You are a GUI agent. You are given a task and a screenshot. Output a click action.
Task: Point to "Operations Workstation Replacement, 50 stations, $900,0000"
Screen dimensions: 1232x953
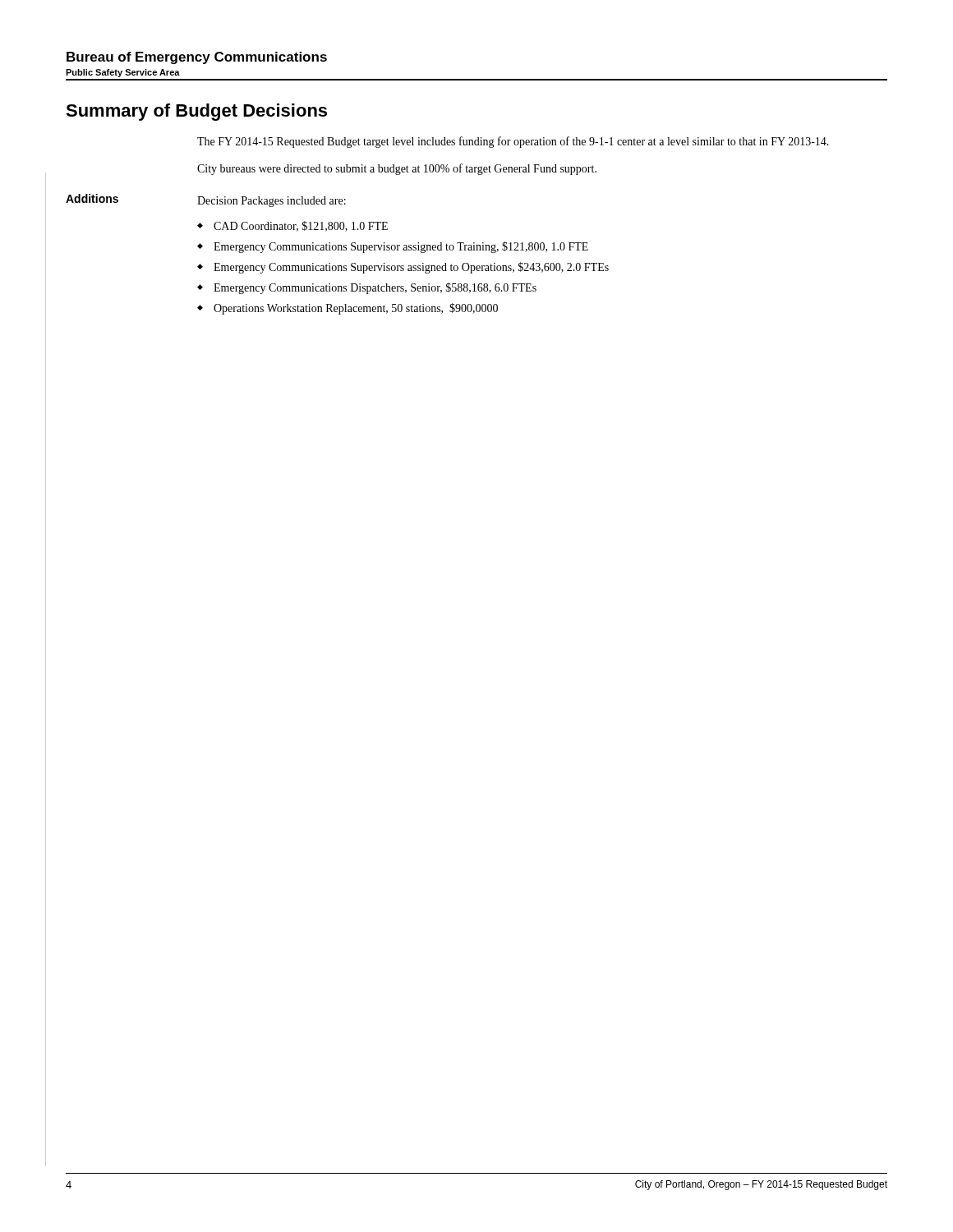tap(356, 308)
